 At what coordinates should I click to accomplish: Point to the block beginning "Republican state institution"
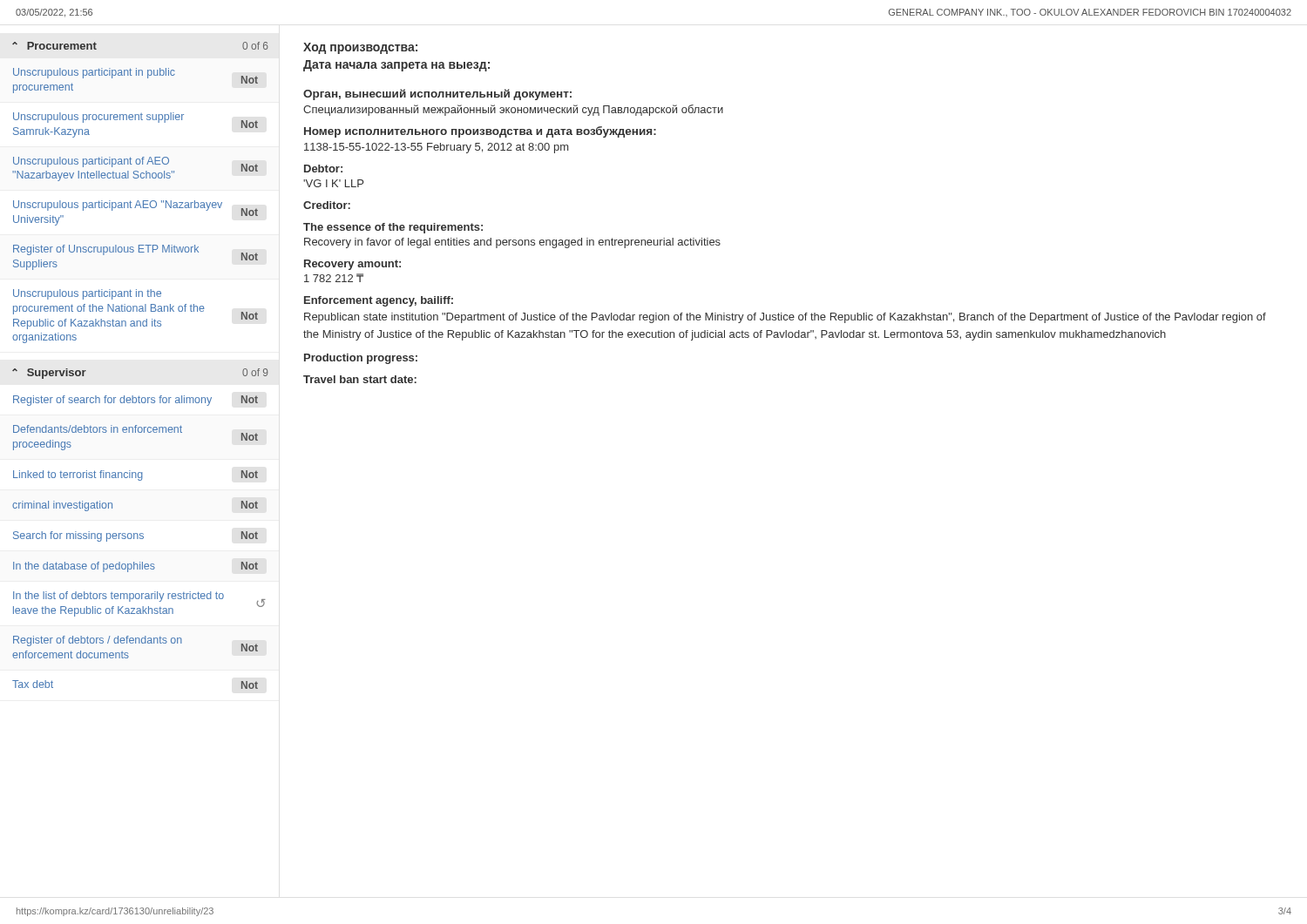pos(785,325)
